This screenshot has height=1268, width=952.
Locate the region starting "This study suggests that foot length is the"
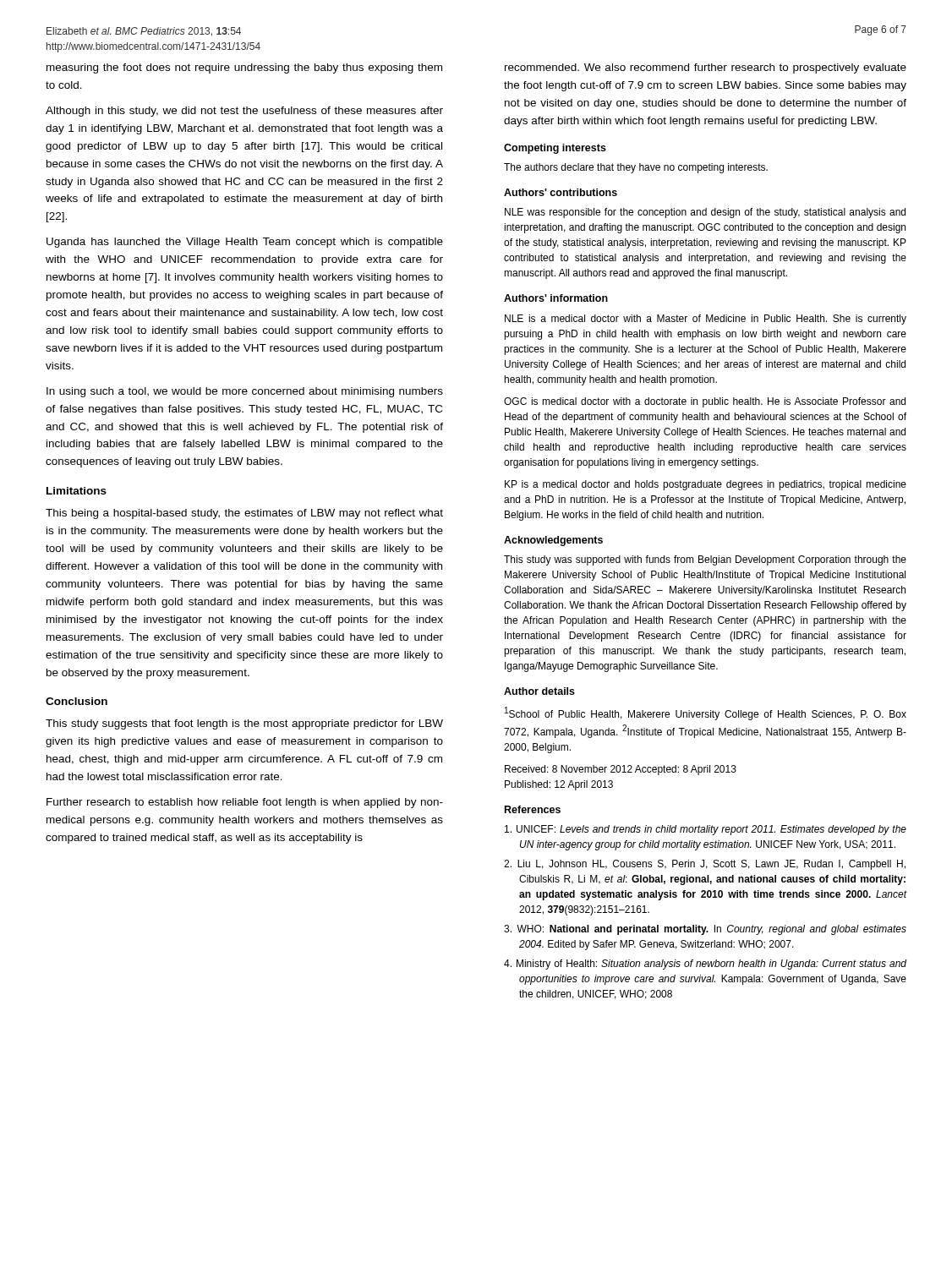pyautogui.click(x=244, y=751)
